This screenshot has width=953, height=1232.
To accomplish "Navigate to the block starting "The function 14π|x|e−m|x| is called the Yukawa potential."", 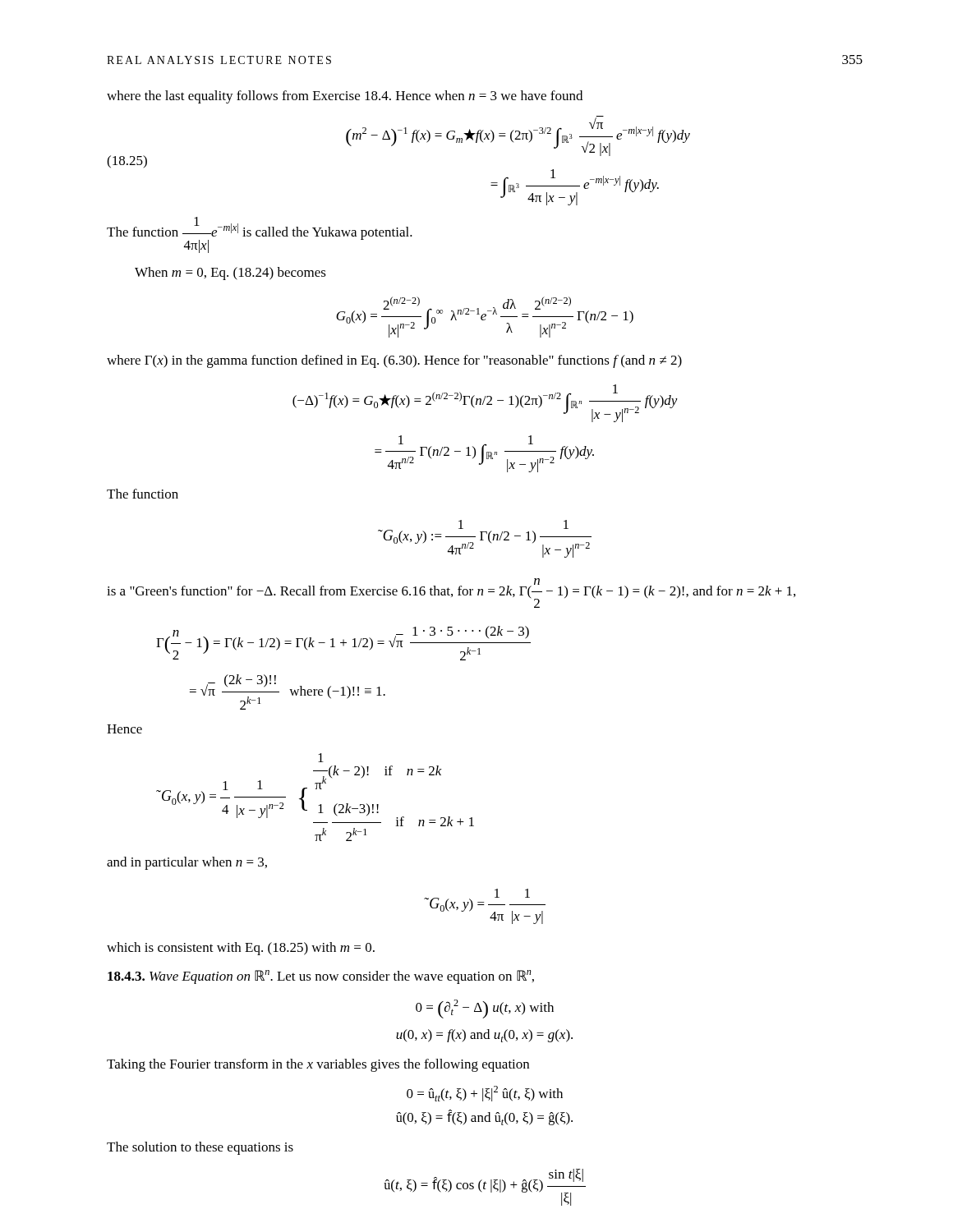I will 260,235.
